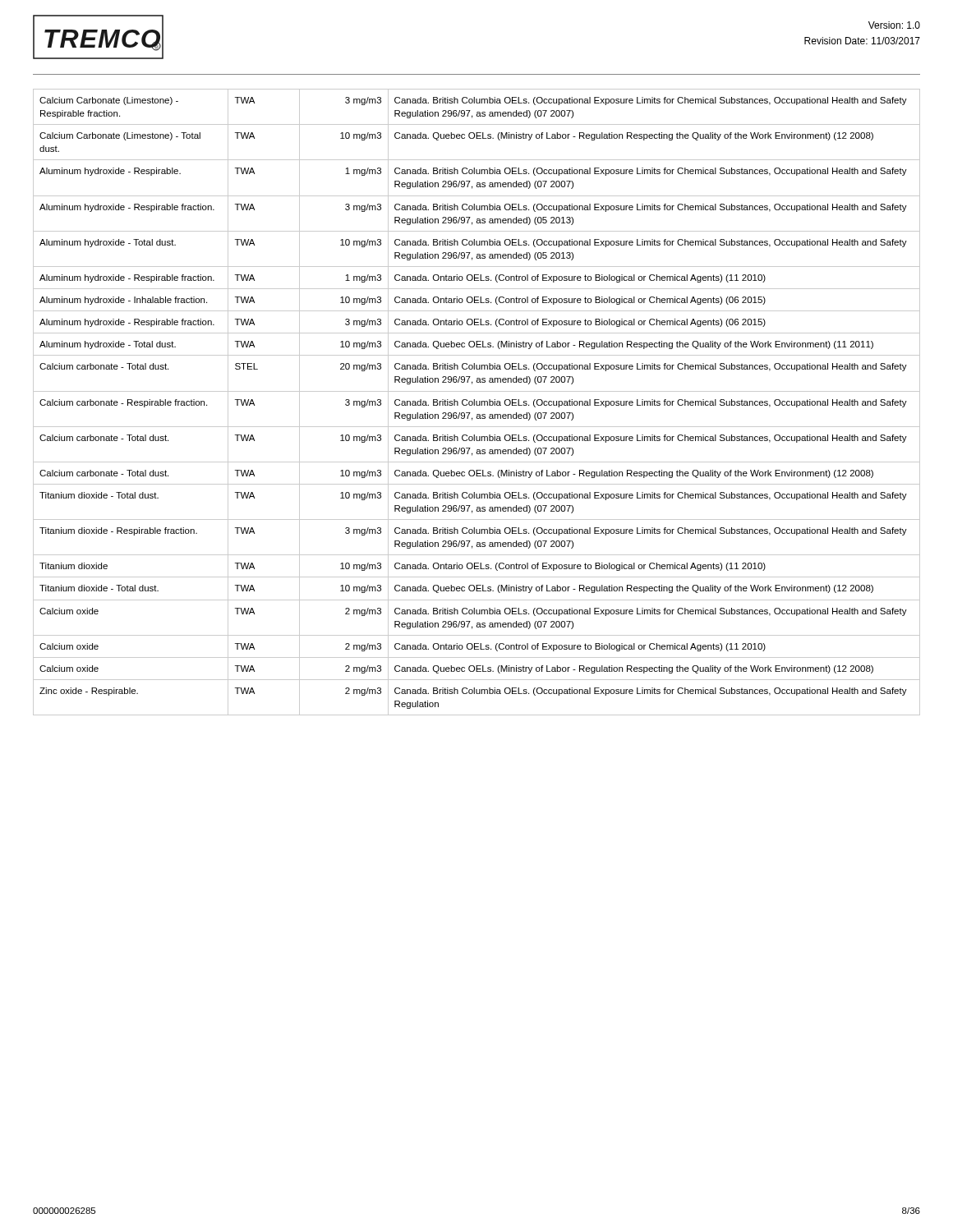Locate the table
The width and height of the screenshot is (953, 1232).
click(476, 636)
